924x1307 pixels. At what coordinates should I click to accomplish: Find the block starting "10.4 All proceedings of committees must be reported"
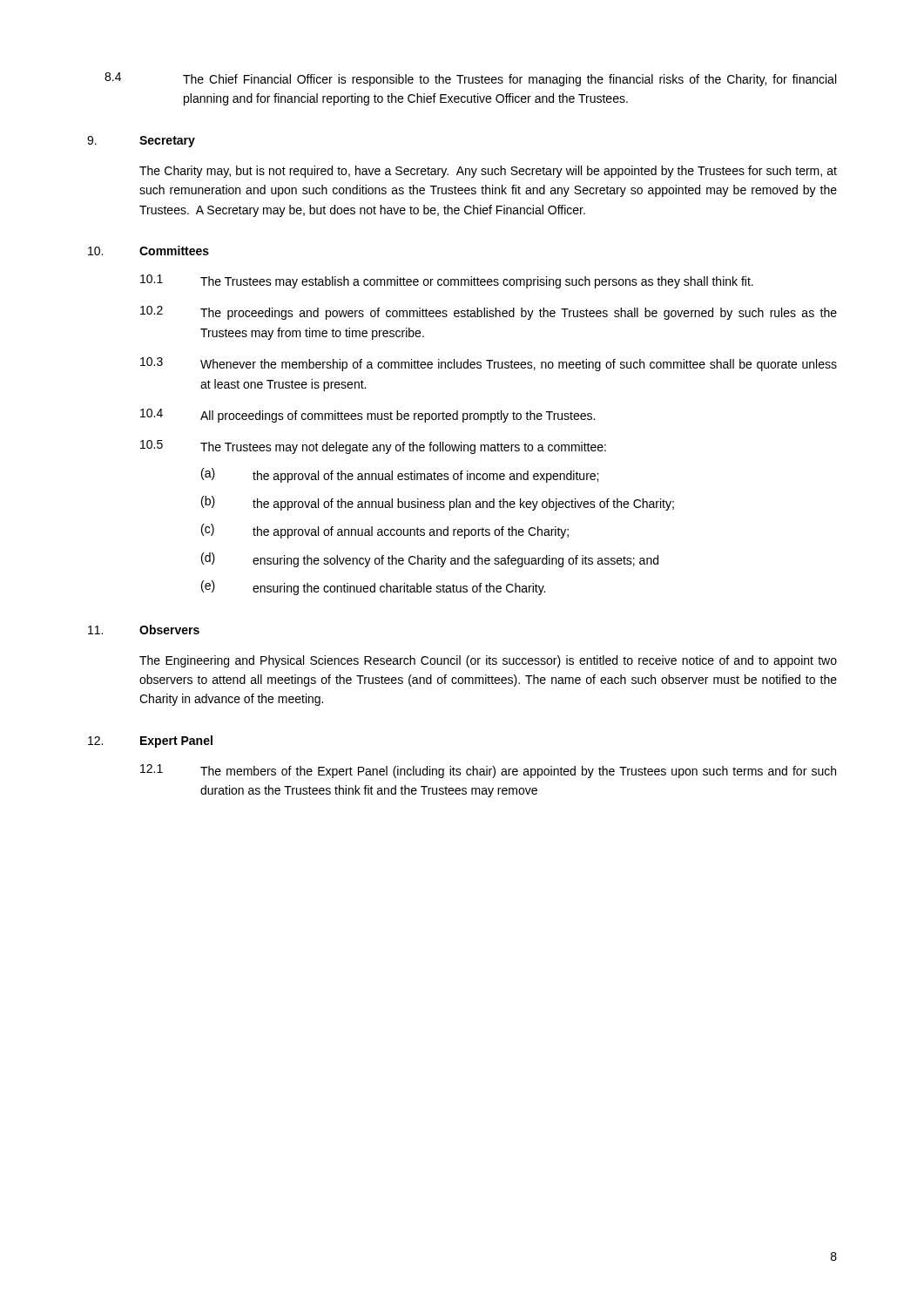coord(488,416)
